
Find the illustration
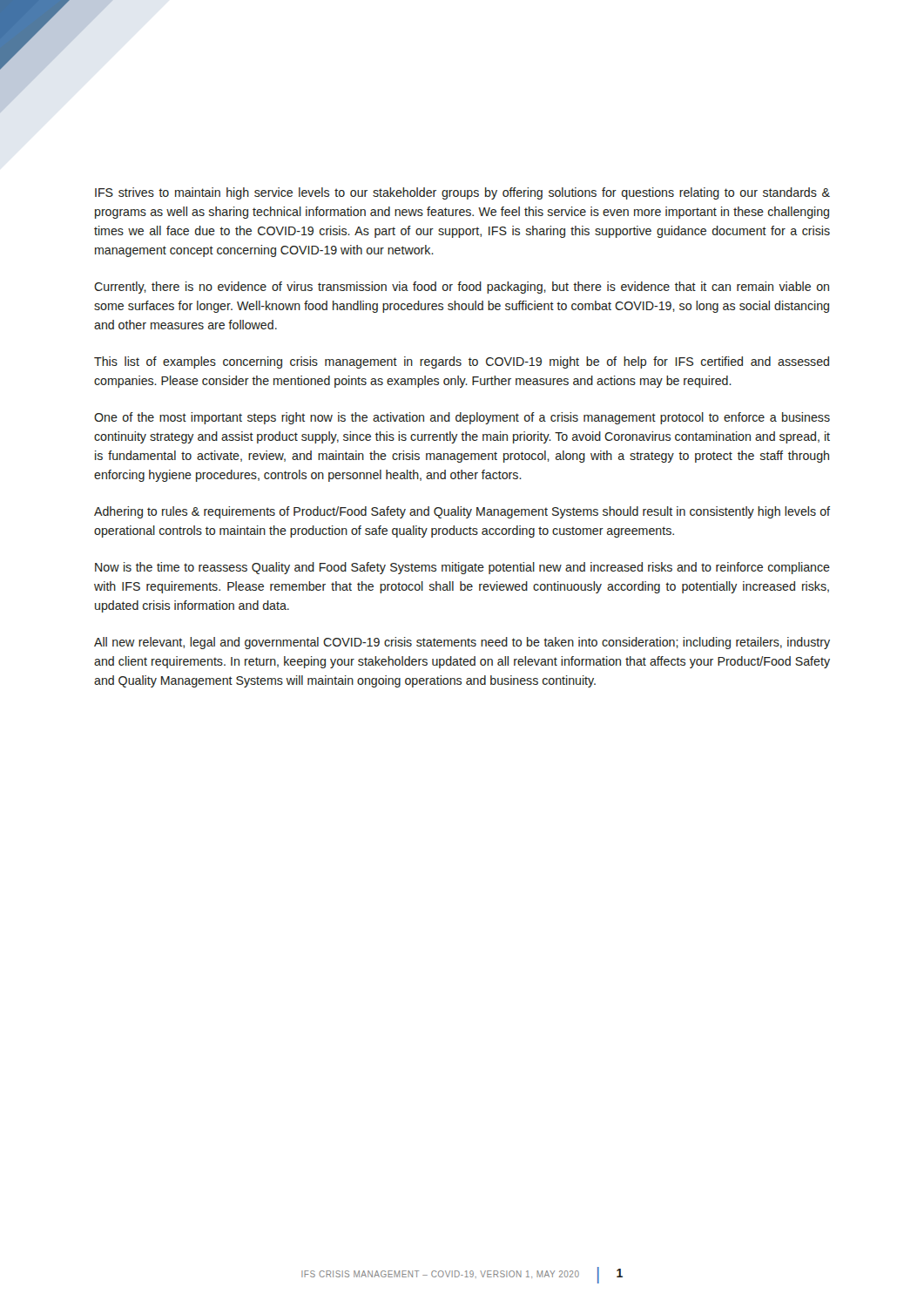pyautogui.click(x=85, y=85)
